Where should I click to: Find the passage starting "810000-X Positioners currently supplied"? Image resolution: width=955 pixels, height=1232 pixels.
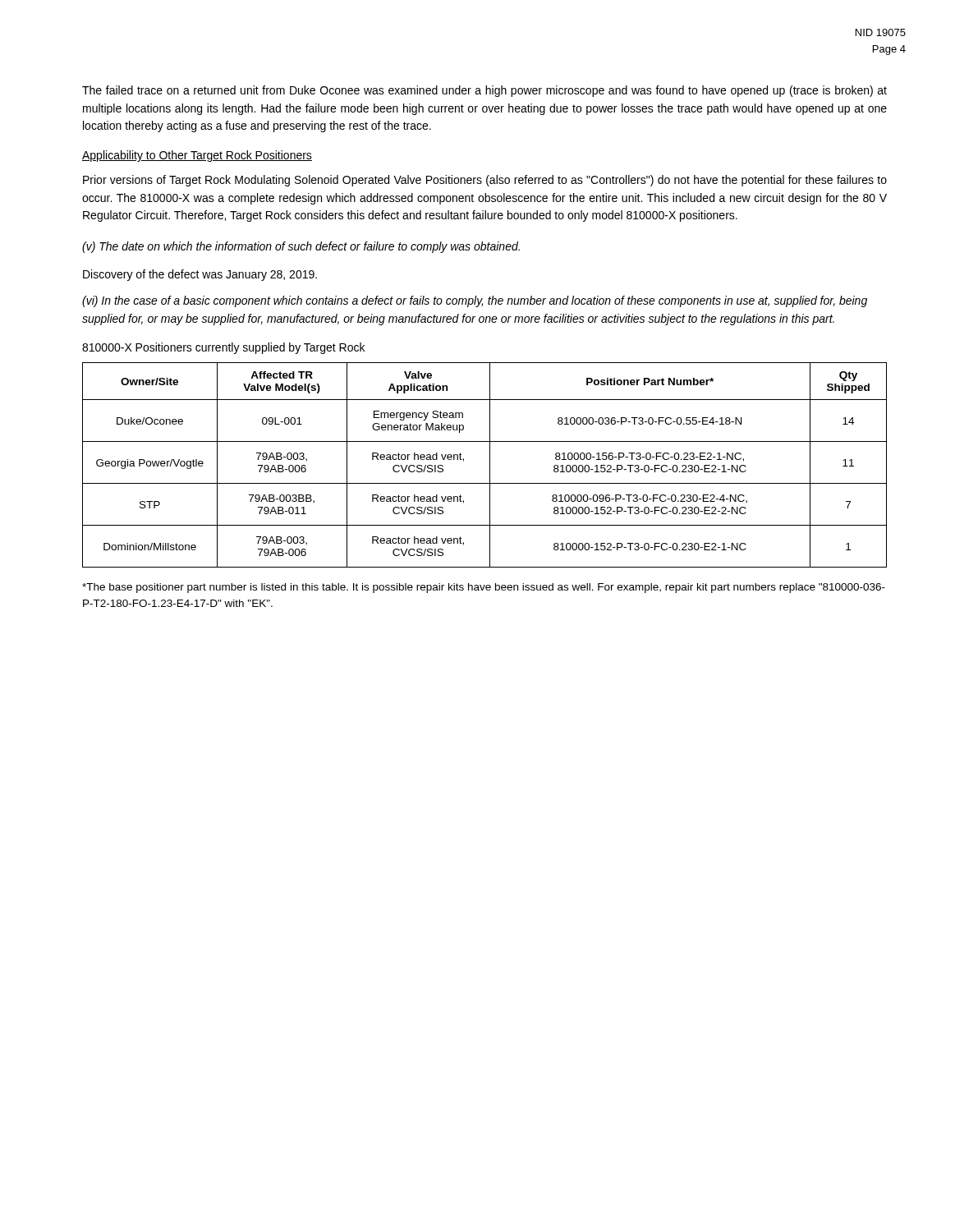pyautogui.click(x=224, y=348)
